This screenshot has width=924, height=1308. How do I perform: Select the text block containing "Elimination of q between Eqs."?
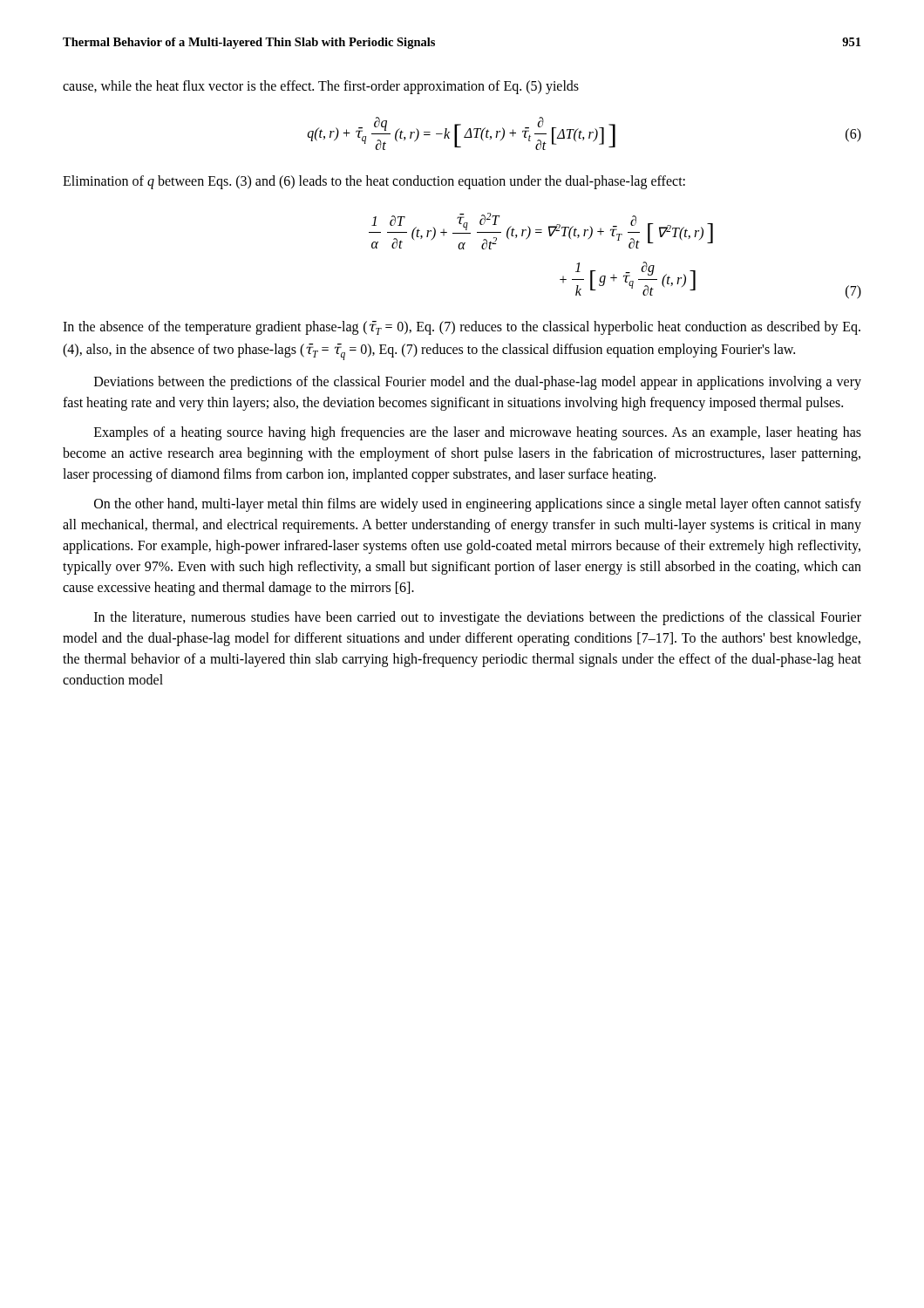coord(462,182)
